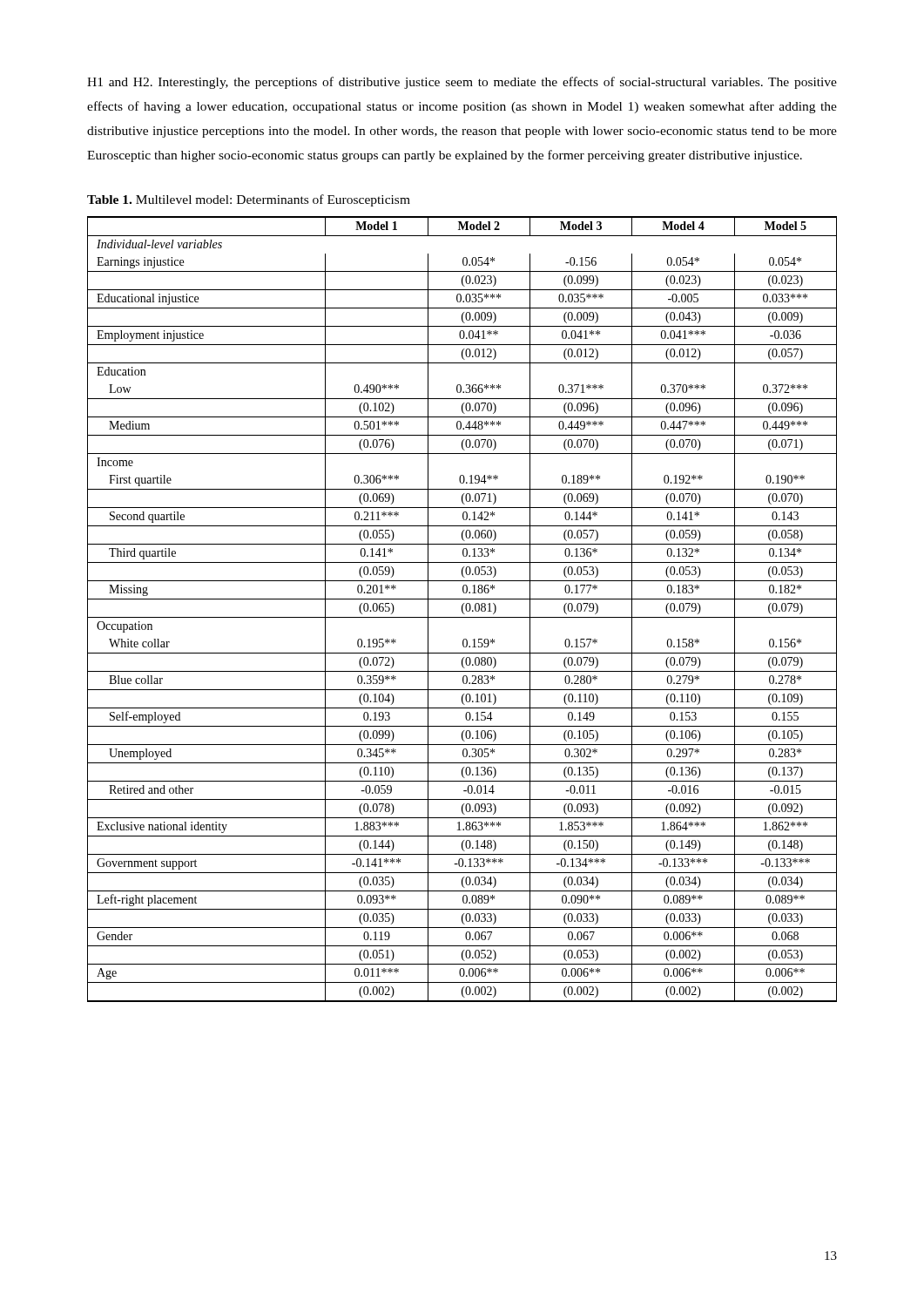This screenshot has width=924, height=1307.
Task: Locate the table with the text "Retired and other"
Action: (462, 609)
